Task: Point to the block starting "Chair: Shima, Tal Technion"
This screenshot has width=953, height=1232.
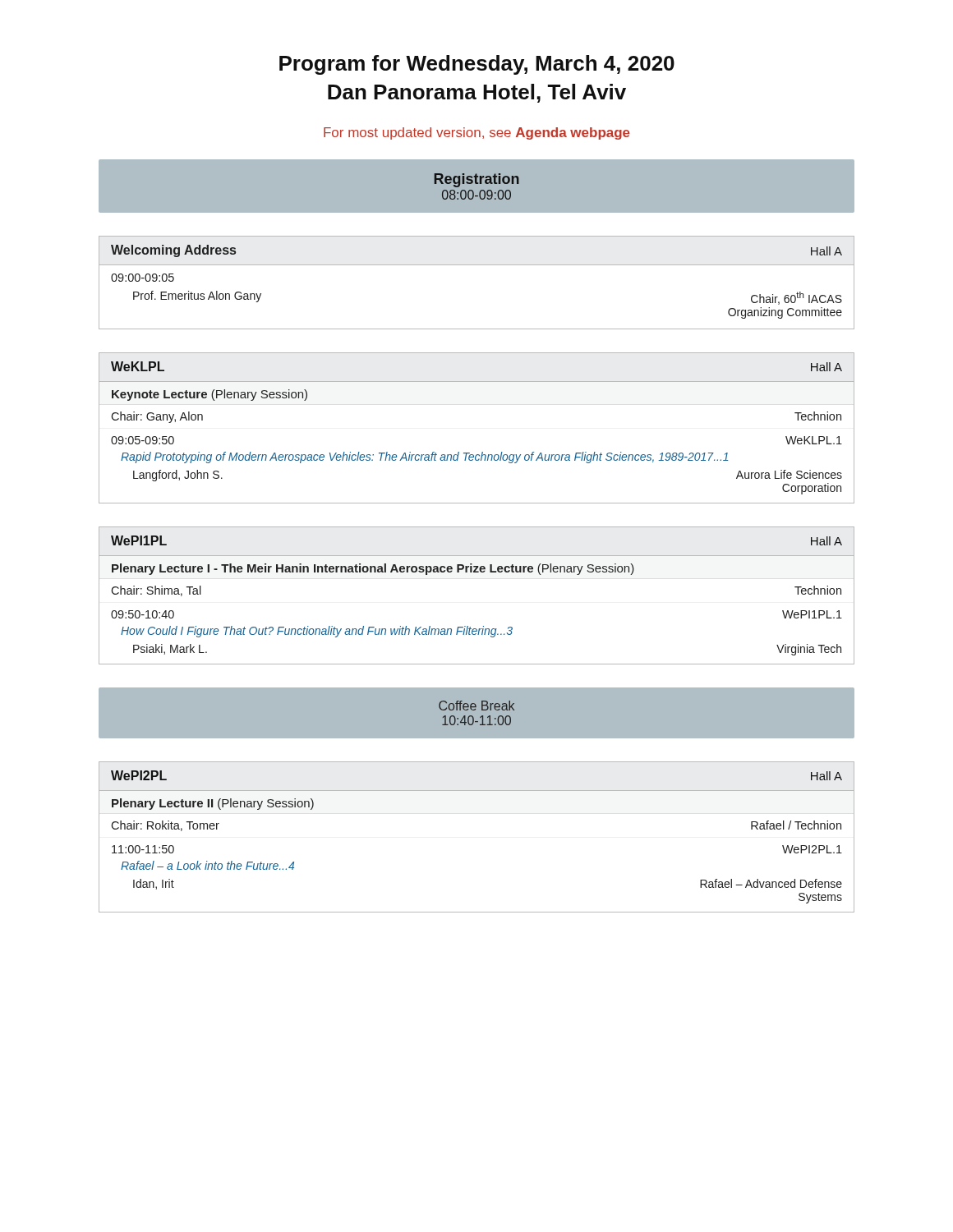Action: click(x=156, y=591)
